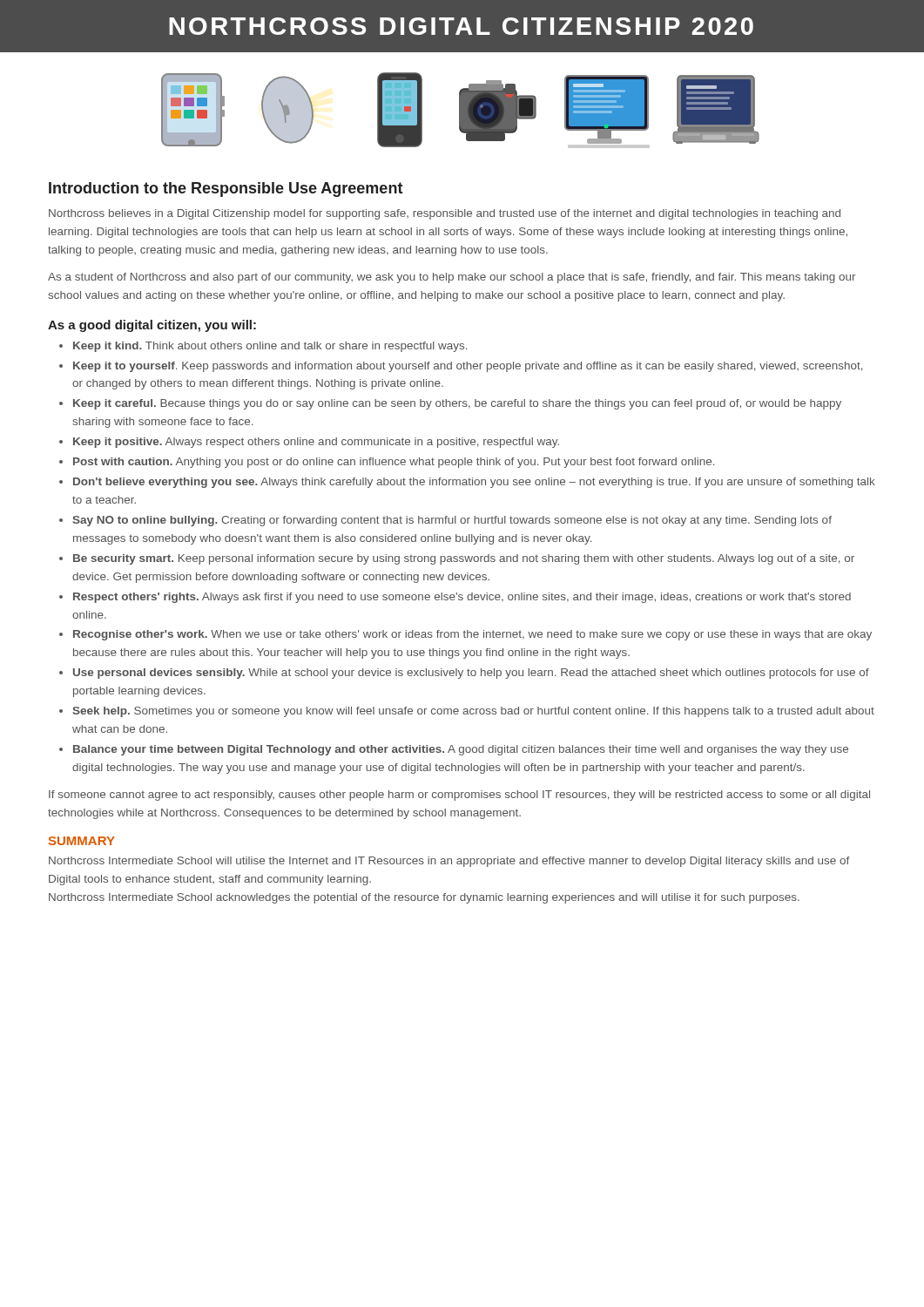Screen dimensions: 1307x924
Task: Select the list item that says "Respect others' rights. Always ask"
Action: coord(462,605)
